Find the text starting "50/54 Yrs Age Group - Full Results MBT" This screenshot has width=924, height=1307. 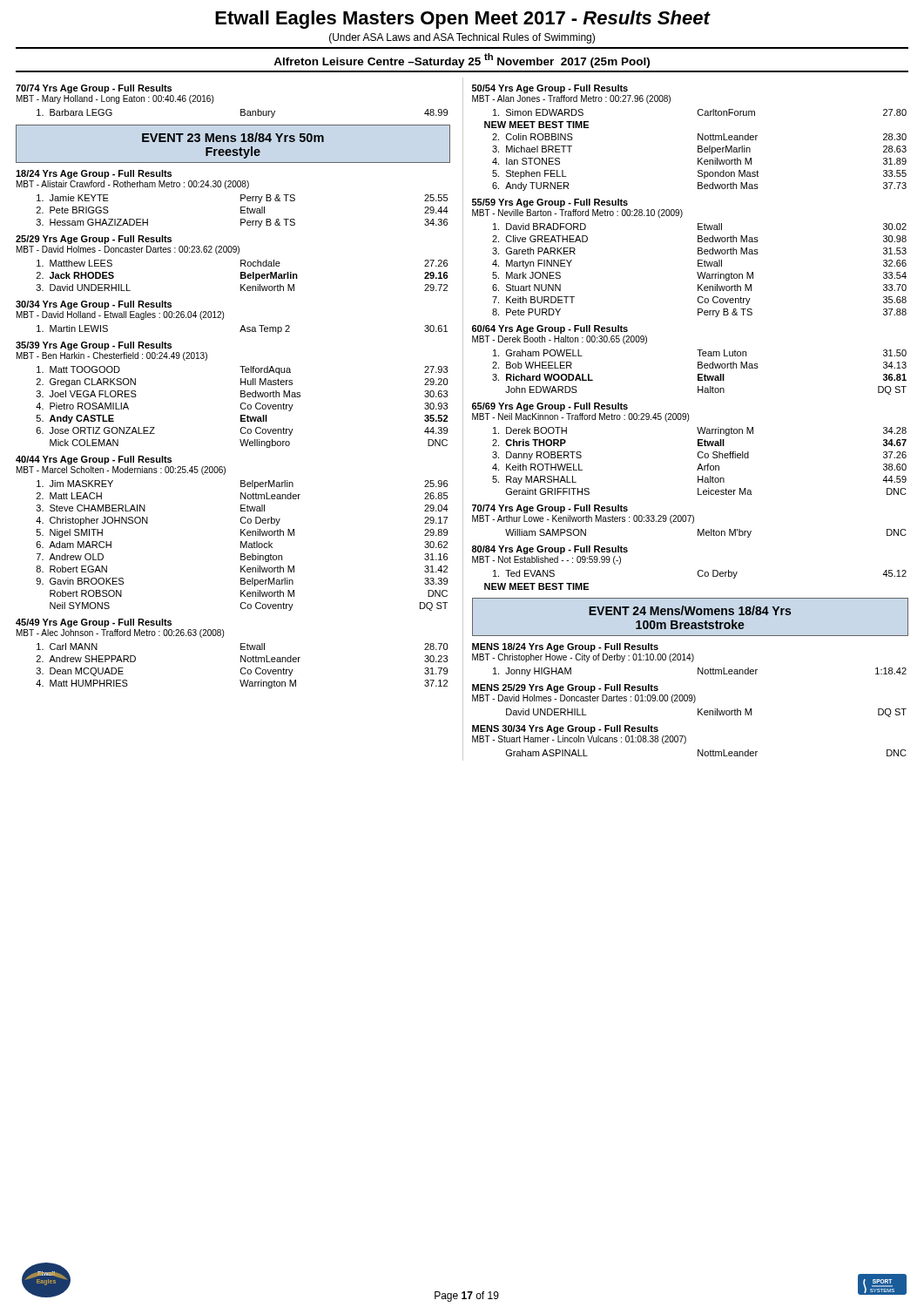[x=550, y=89]
